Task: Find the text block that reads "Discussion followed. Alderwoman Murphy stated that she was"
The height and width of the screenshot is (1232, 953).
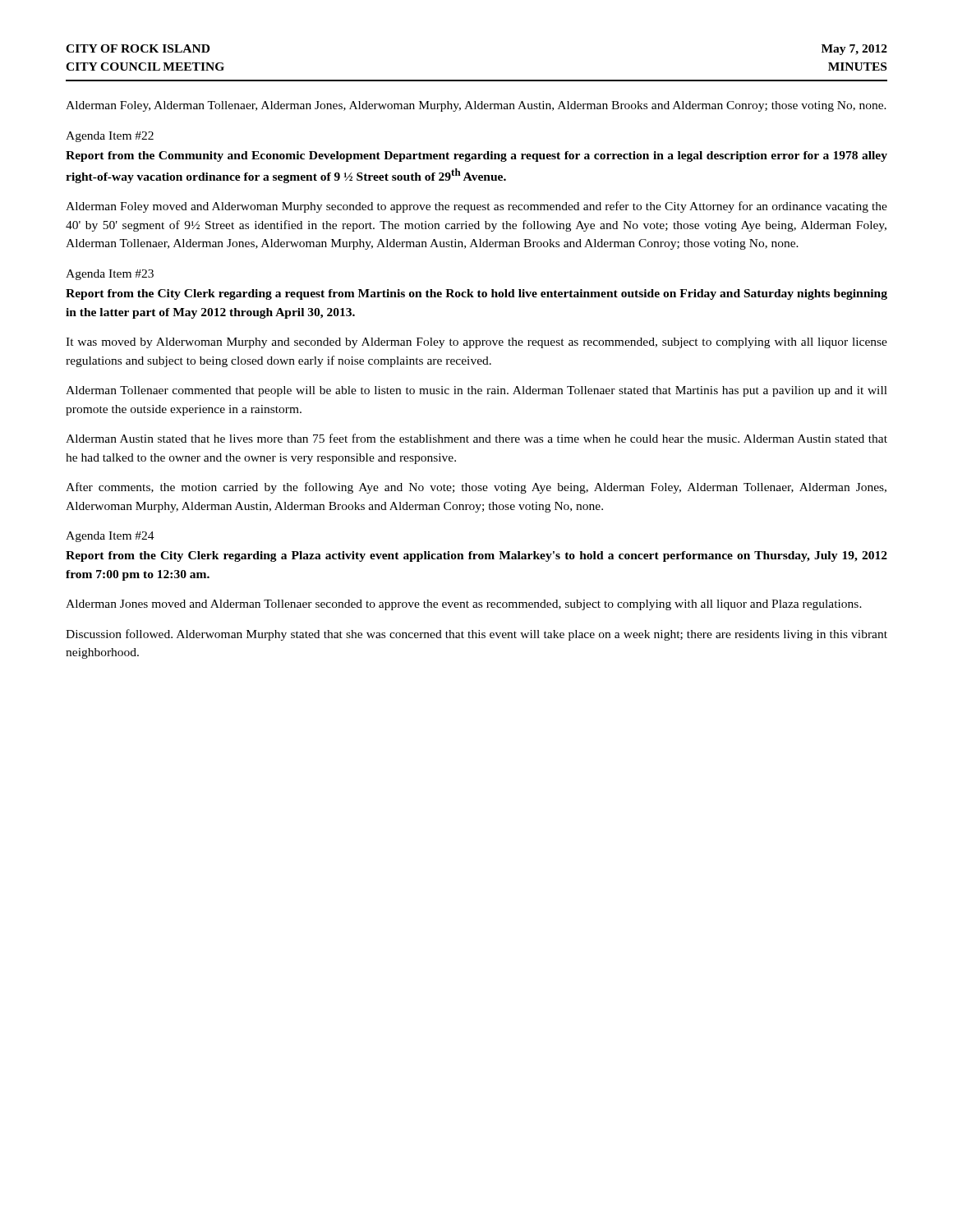Action: [476, 643]
